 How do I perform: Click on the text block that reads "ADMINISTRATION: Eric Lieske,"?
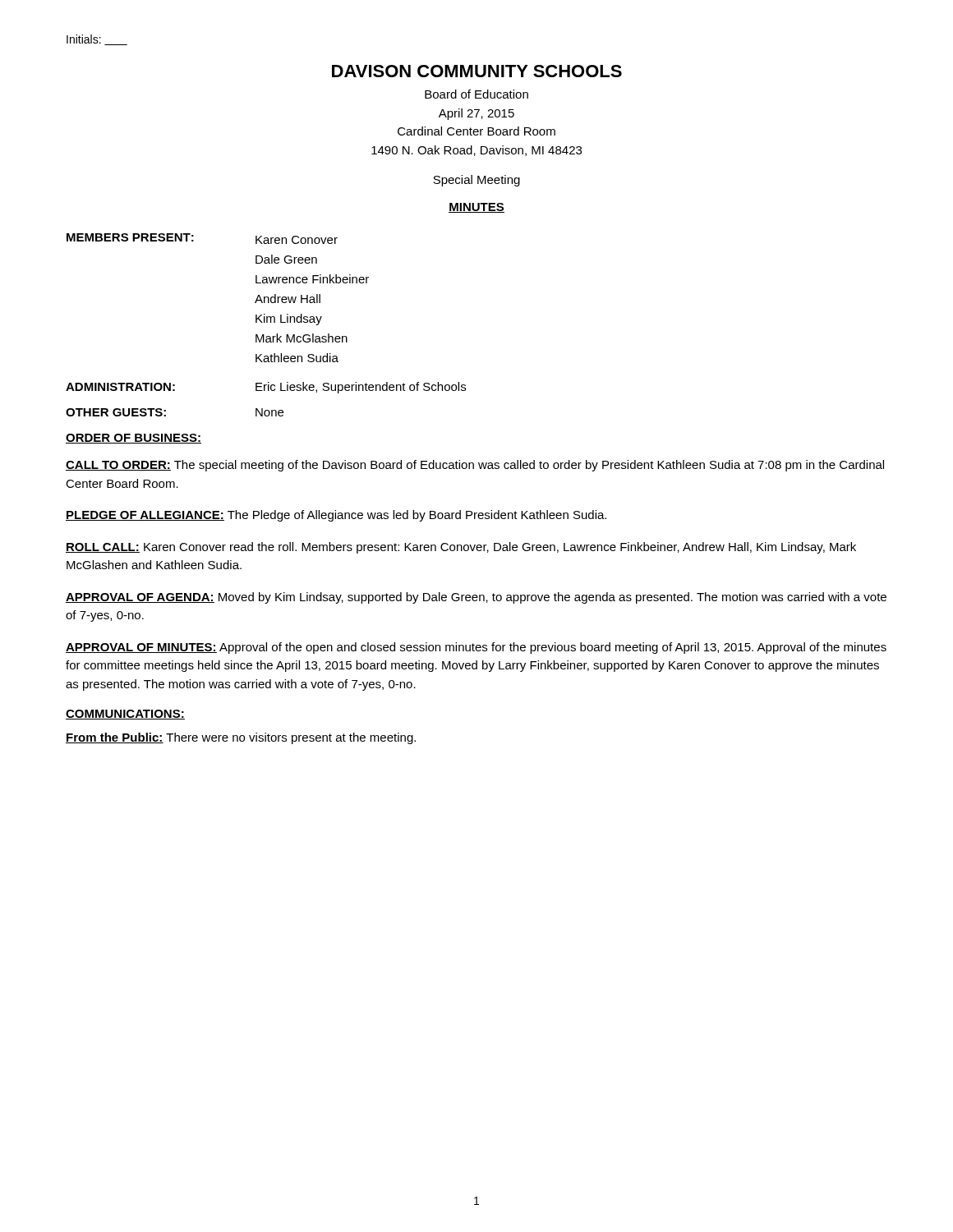(266, 386)
